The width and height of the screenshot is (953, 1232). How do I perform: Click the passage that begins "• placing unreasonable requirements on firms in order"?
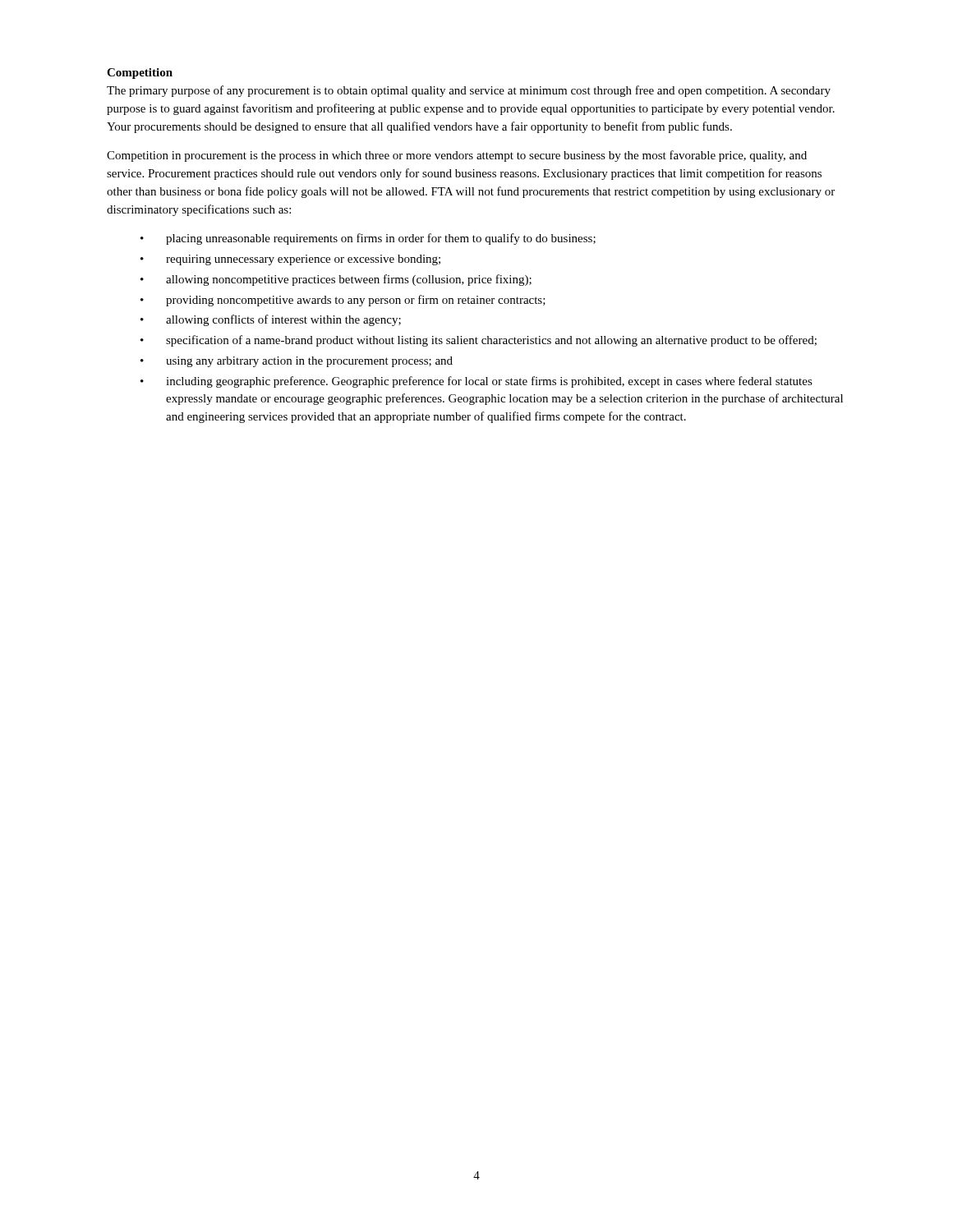click(476, 239)
